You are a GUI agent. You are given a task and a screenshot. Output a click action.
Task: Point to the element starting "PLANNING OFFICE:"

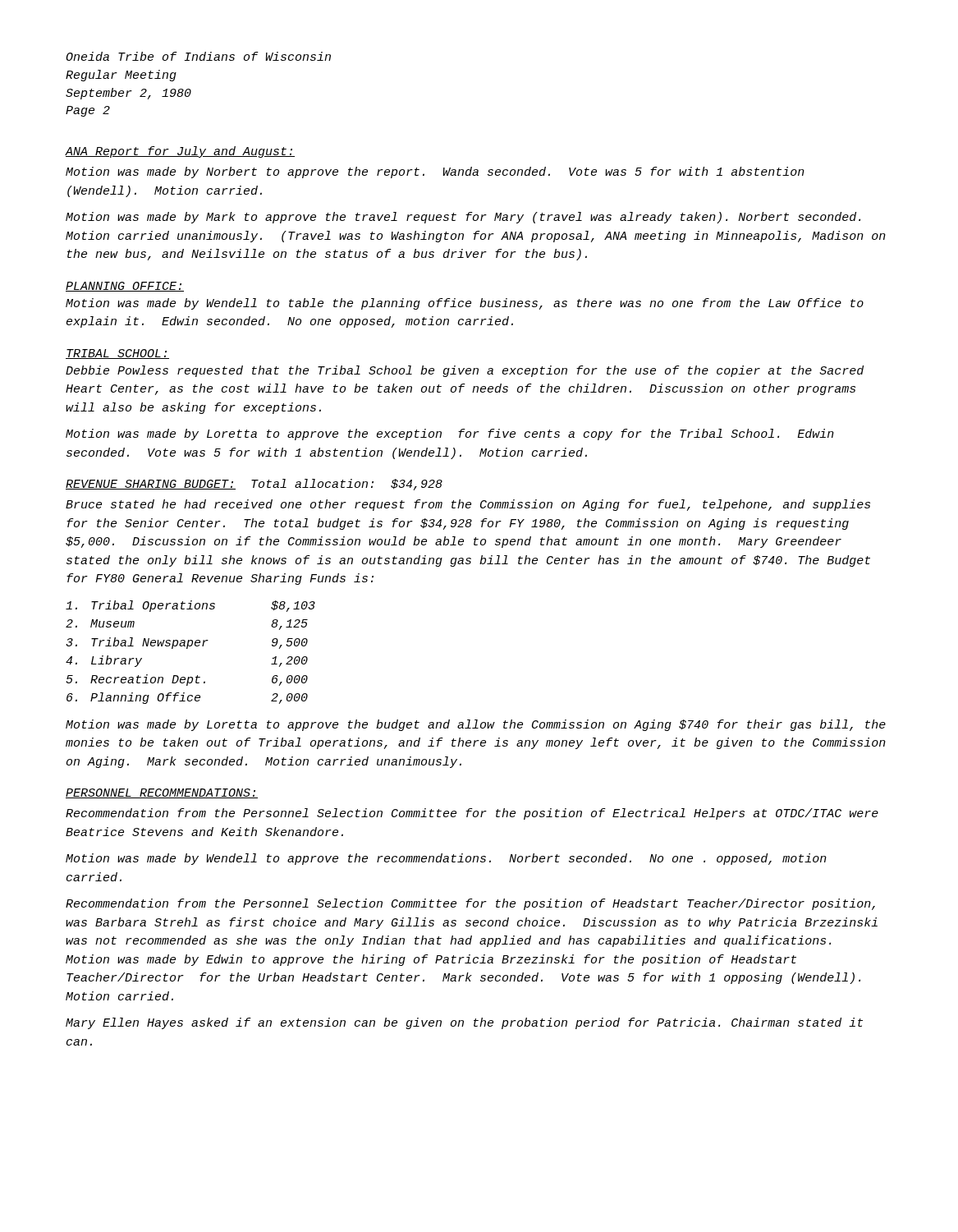click(125, 287)
